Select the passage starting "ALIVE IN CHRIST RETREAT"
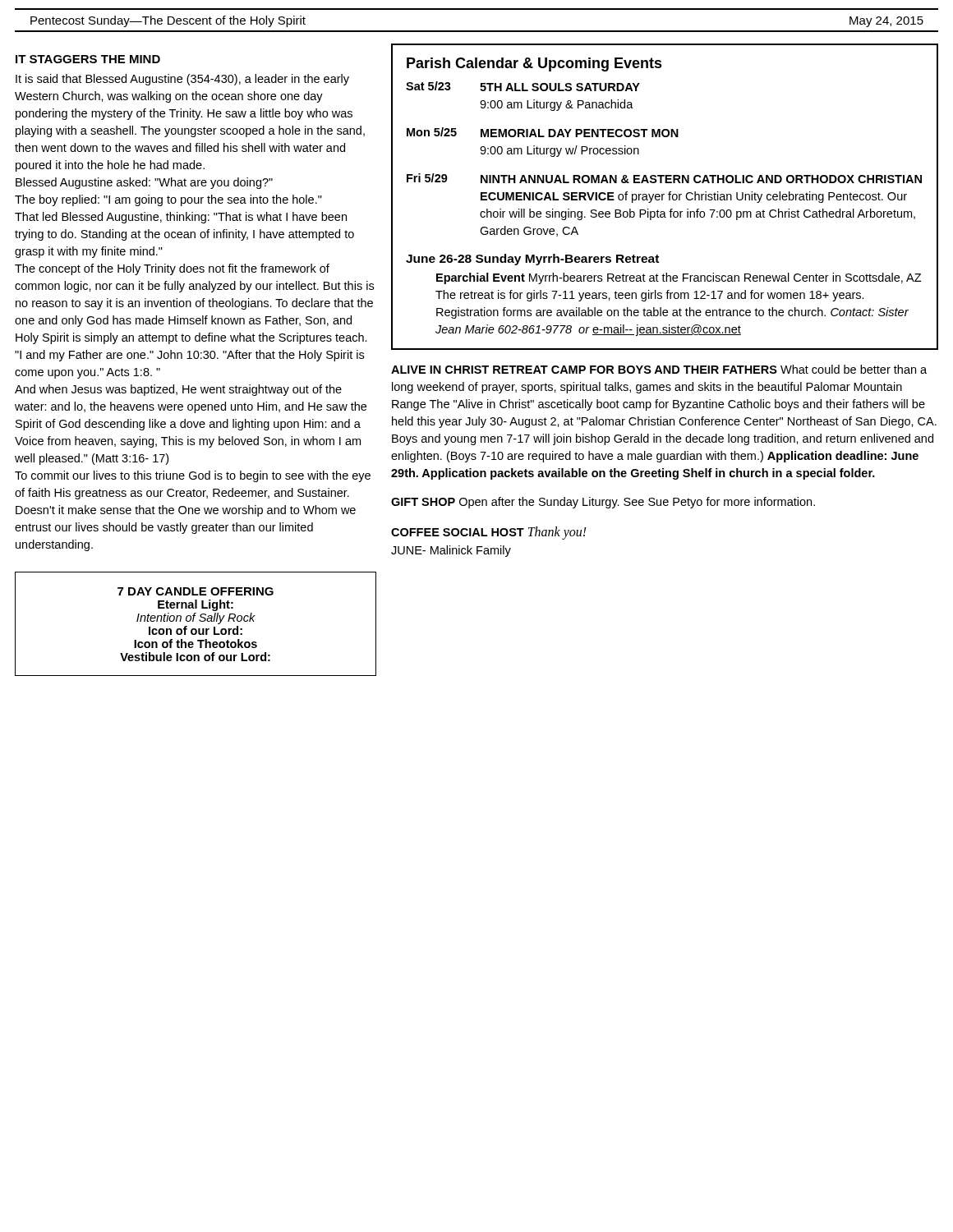Viewport: 953px width, 1232px height. pyautogui.click(x=664, y=422)
